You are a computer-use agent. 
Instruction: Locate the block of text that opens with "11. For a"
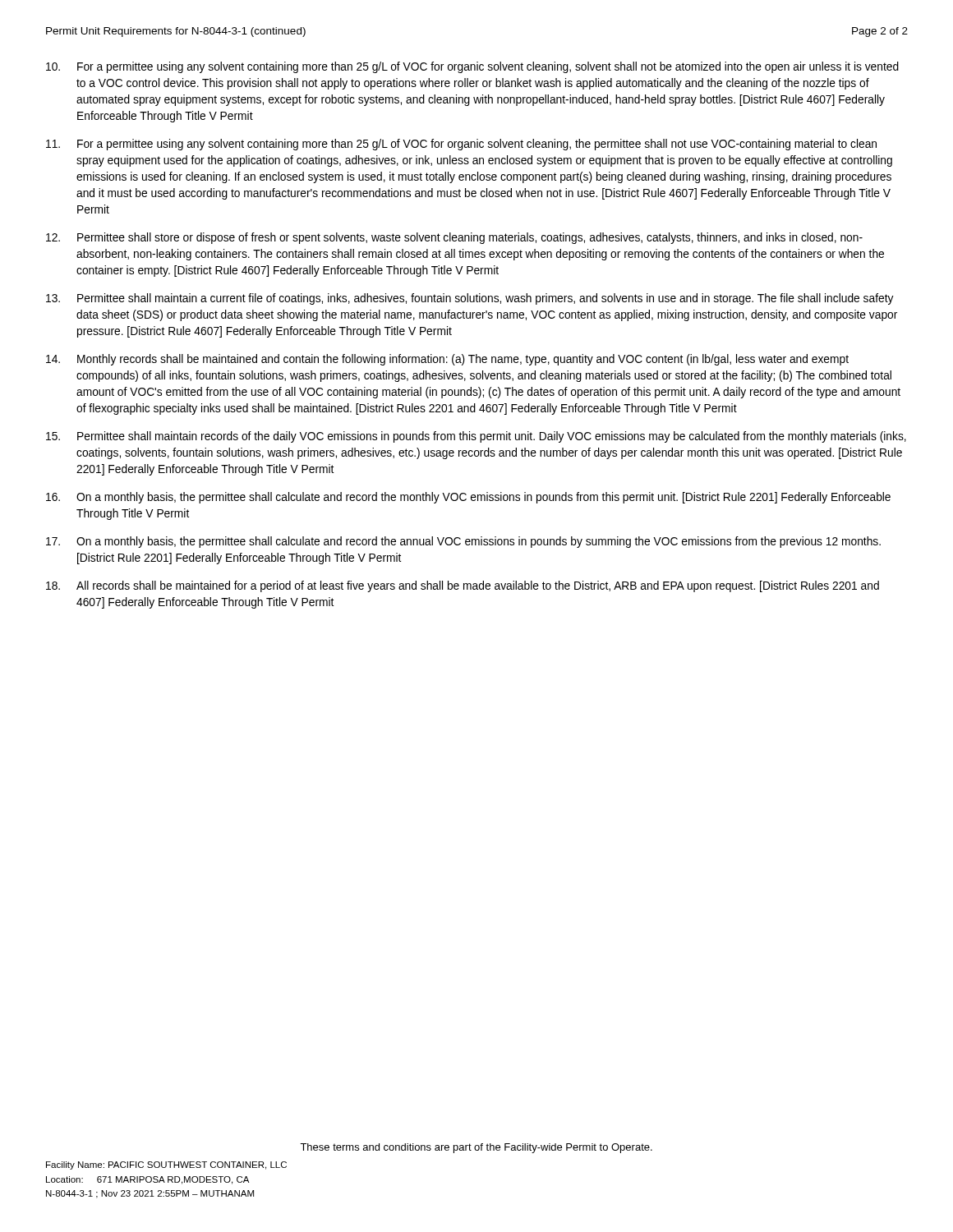tap(476, 177)
